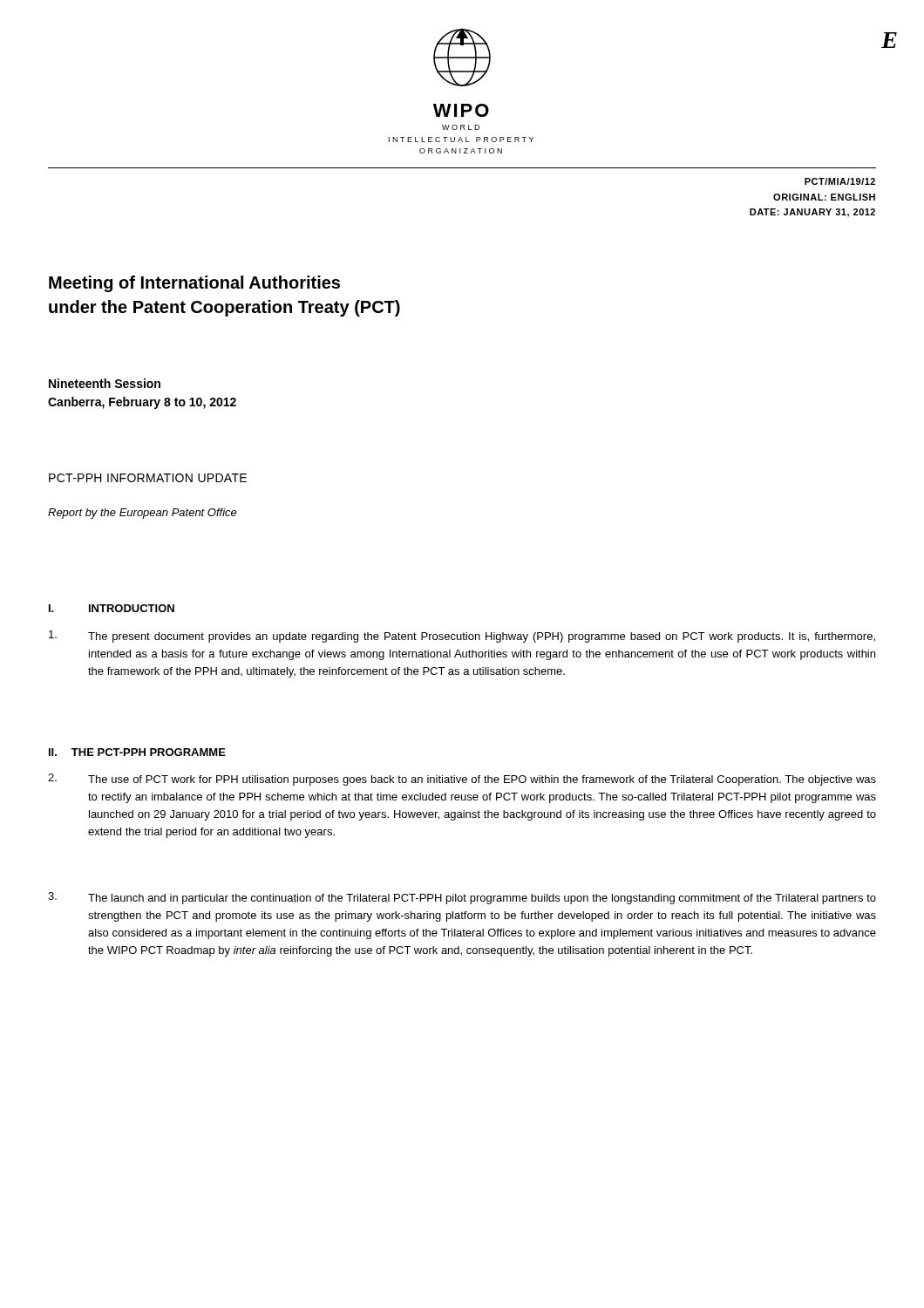
Task: Find "II. THE PCT-PPH PROGRAMME" on this page
Action: (137, 752)
